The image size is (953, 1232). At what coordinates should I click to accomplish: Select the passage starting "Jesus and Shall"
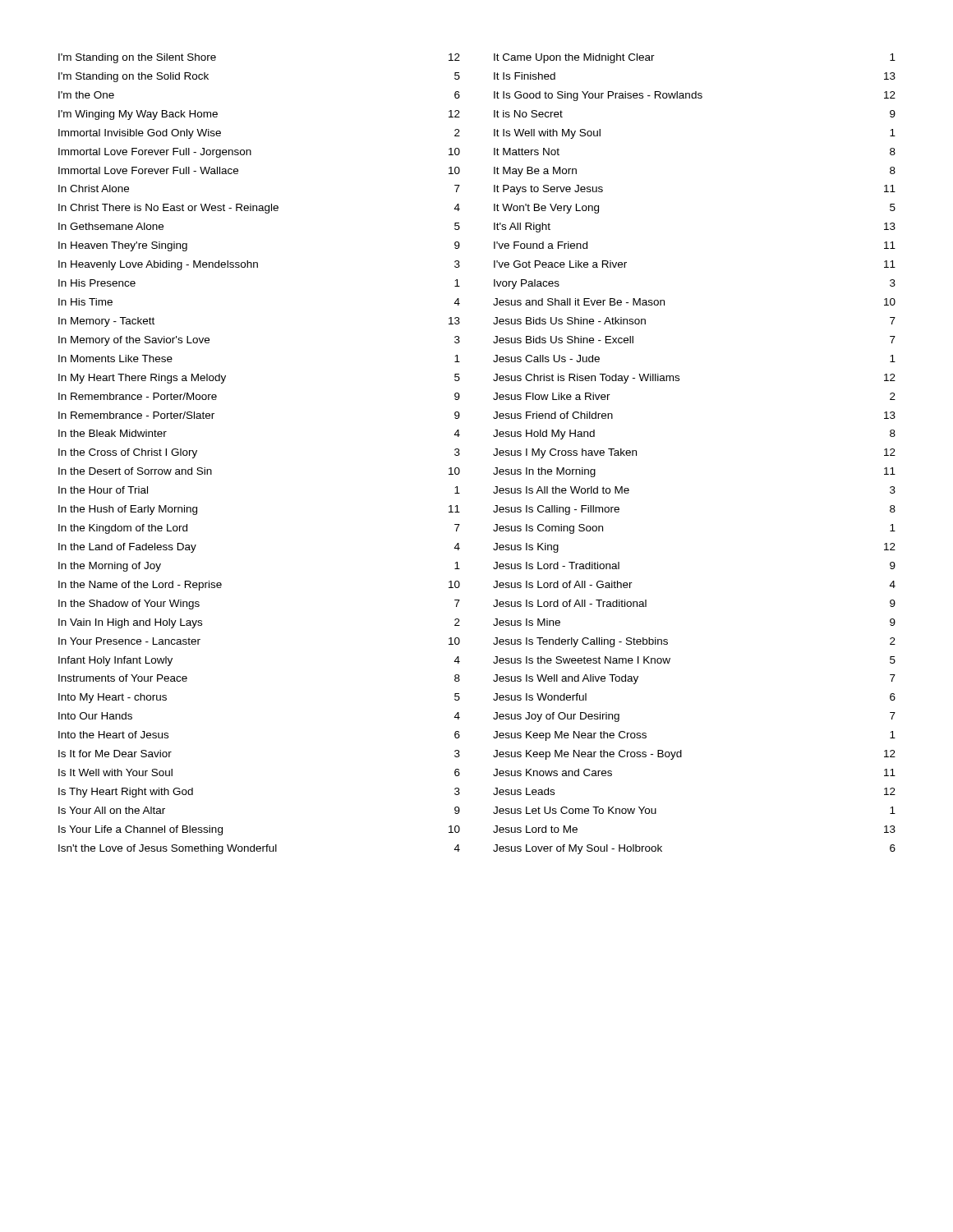(578, 302)
